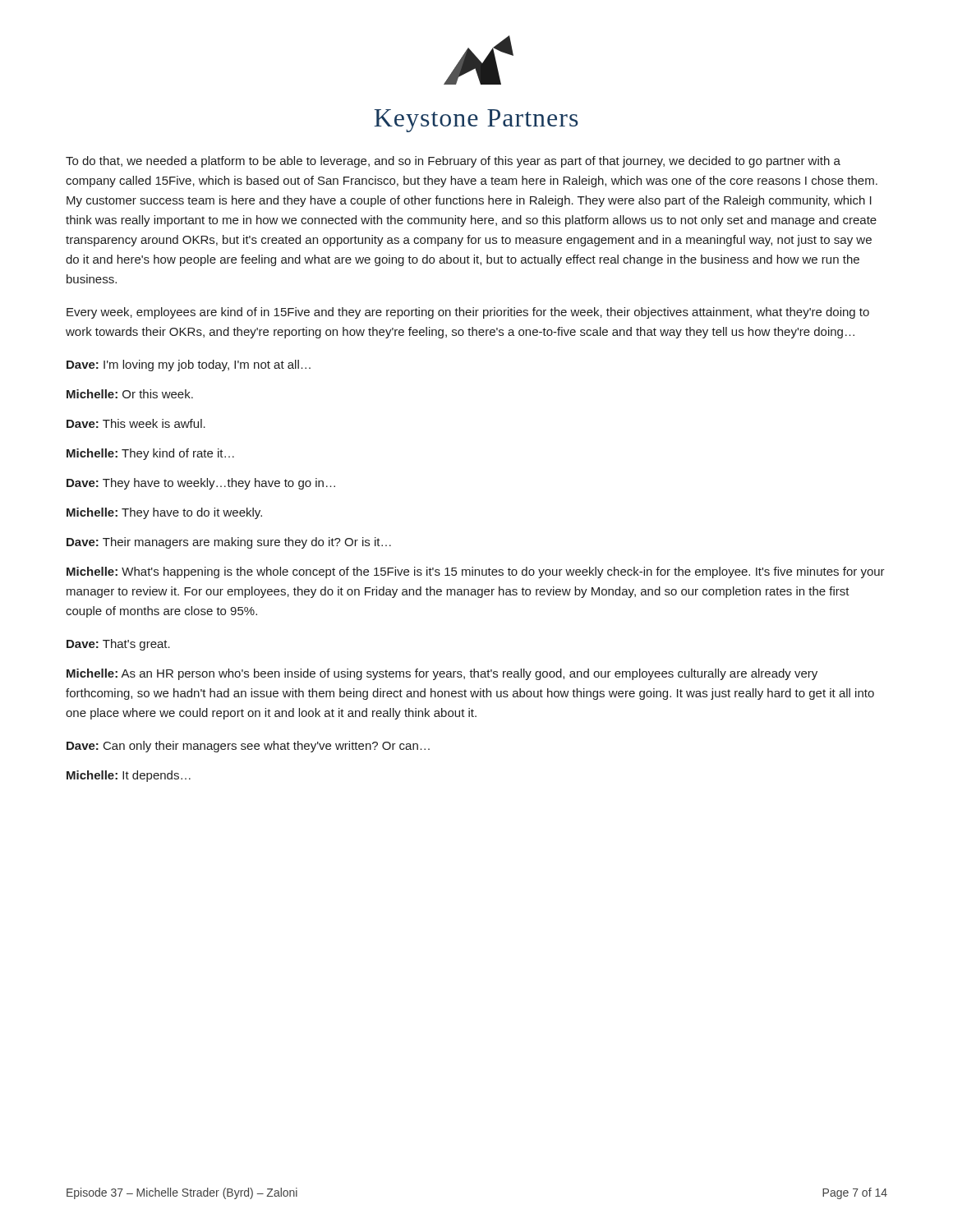This screenshot has width=953, height=1232.
Task: Where does it say "Dave: This week is awful."?
Action: [x=136, y=423]
